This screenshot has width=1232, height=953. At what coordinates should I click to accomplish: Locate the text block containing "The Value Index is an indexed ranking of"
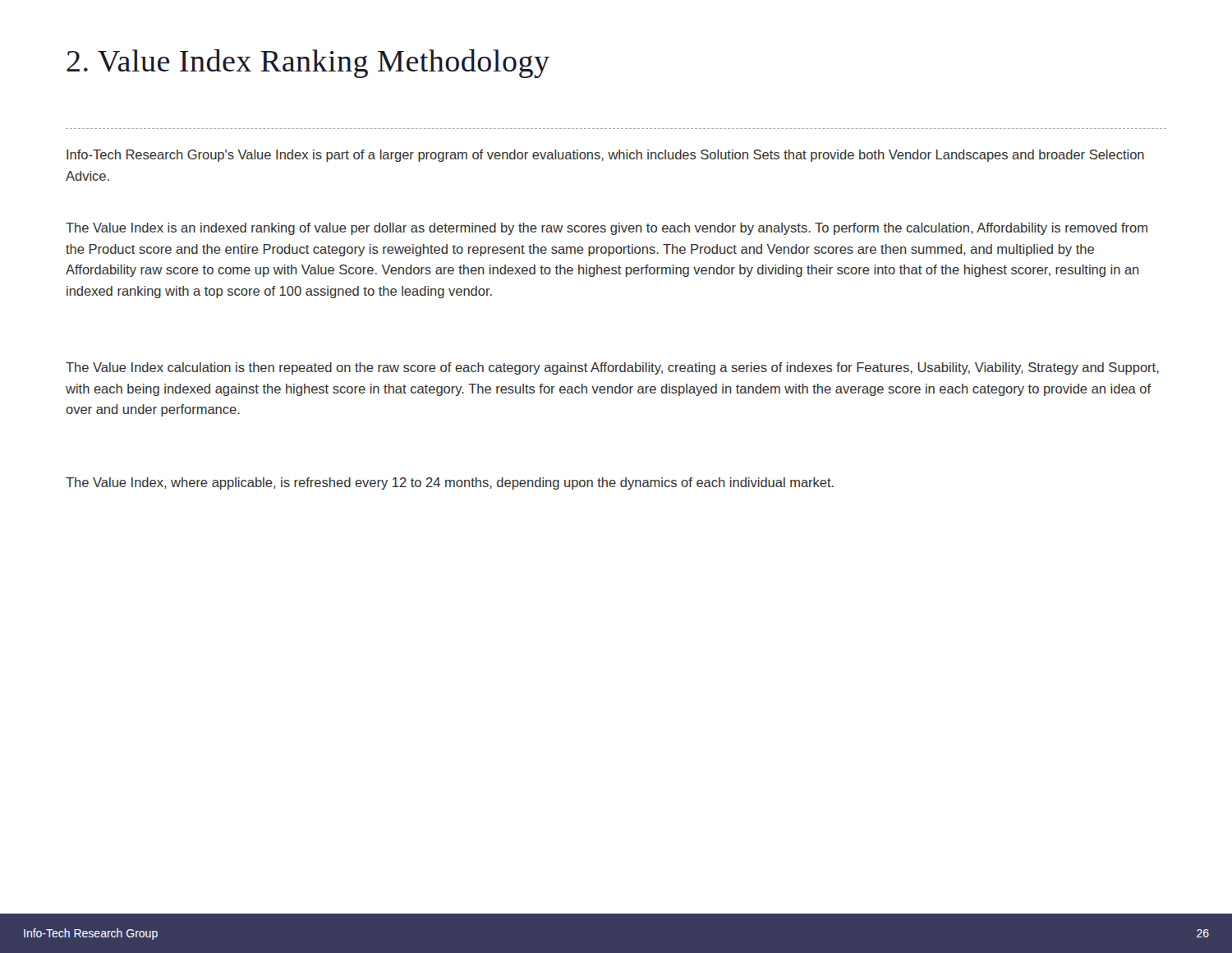coord(607,259)
